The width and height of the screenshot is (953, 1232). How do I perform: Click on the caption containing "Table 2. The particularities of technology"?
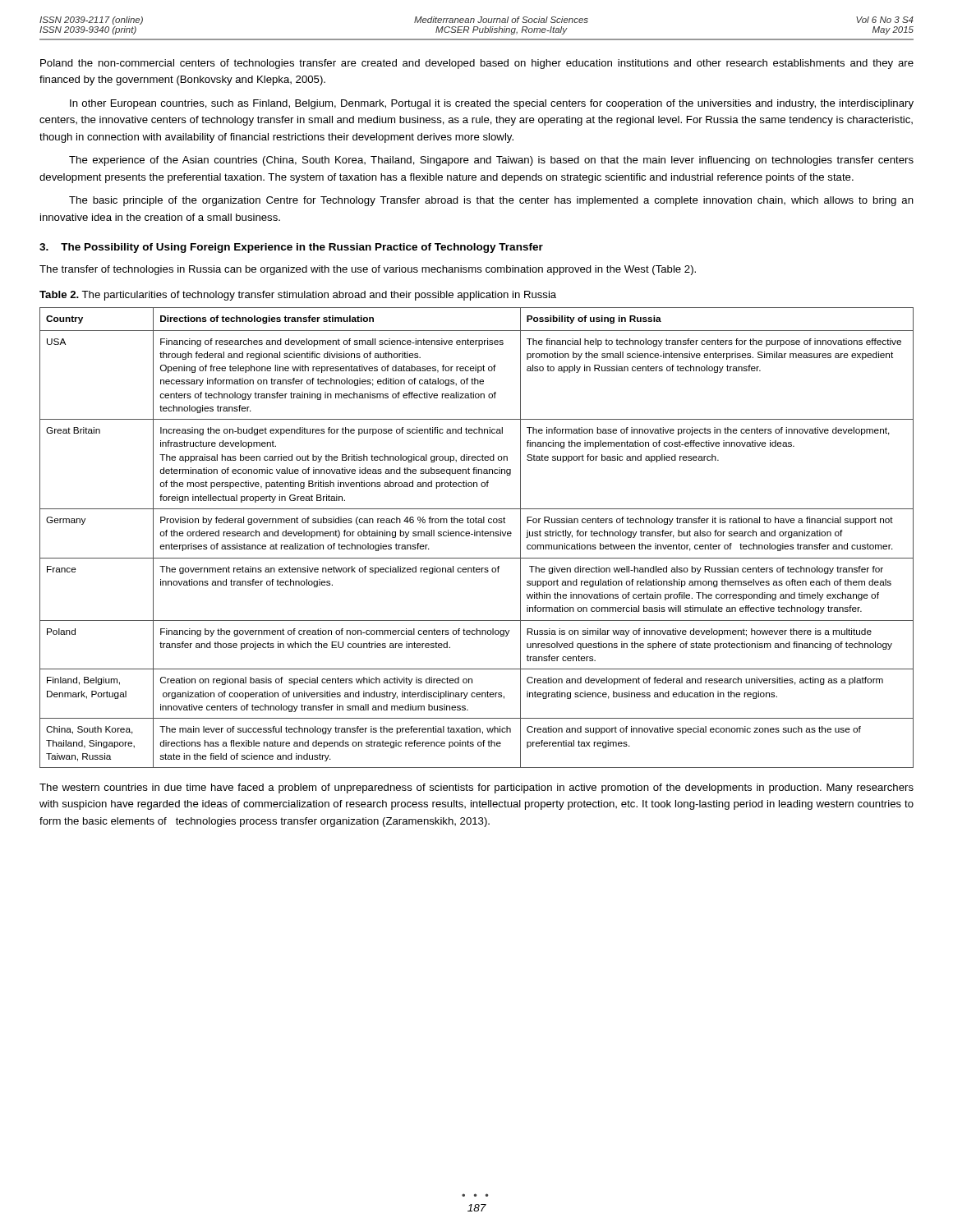[x=298, y=294]
